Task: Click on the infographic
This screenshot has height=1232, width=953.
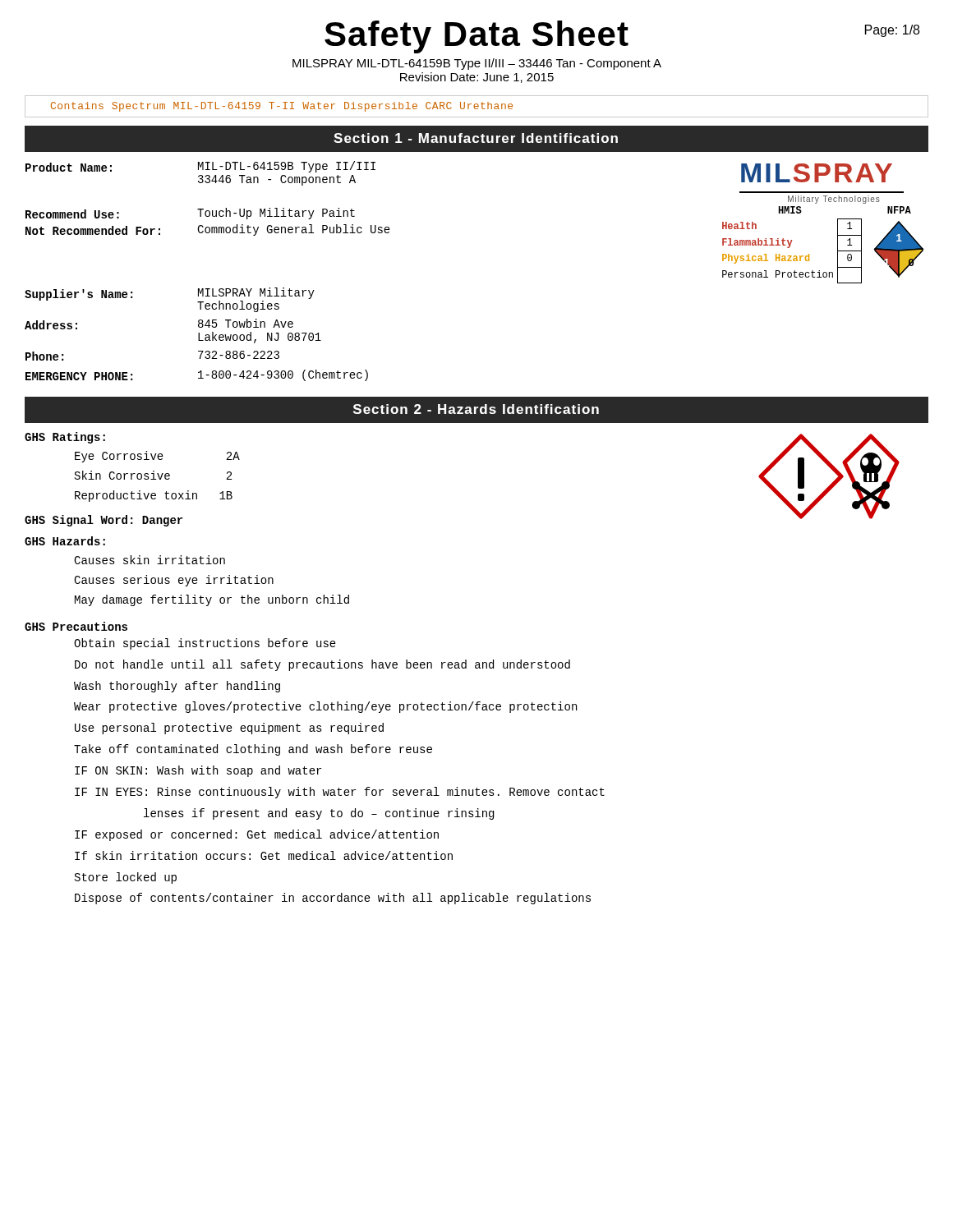Action: pos(825,244)
